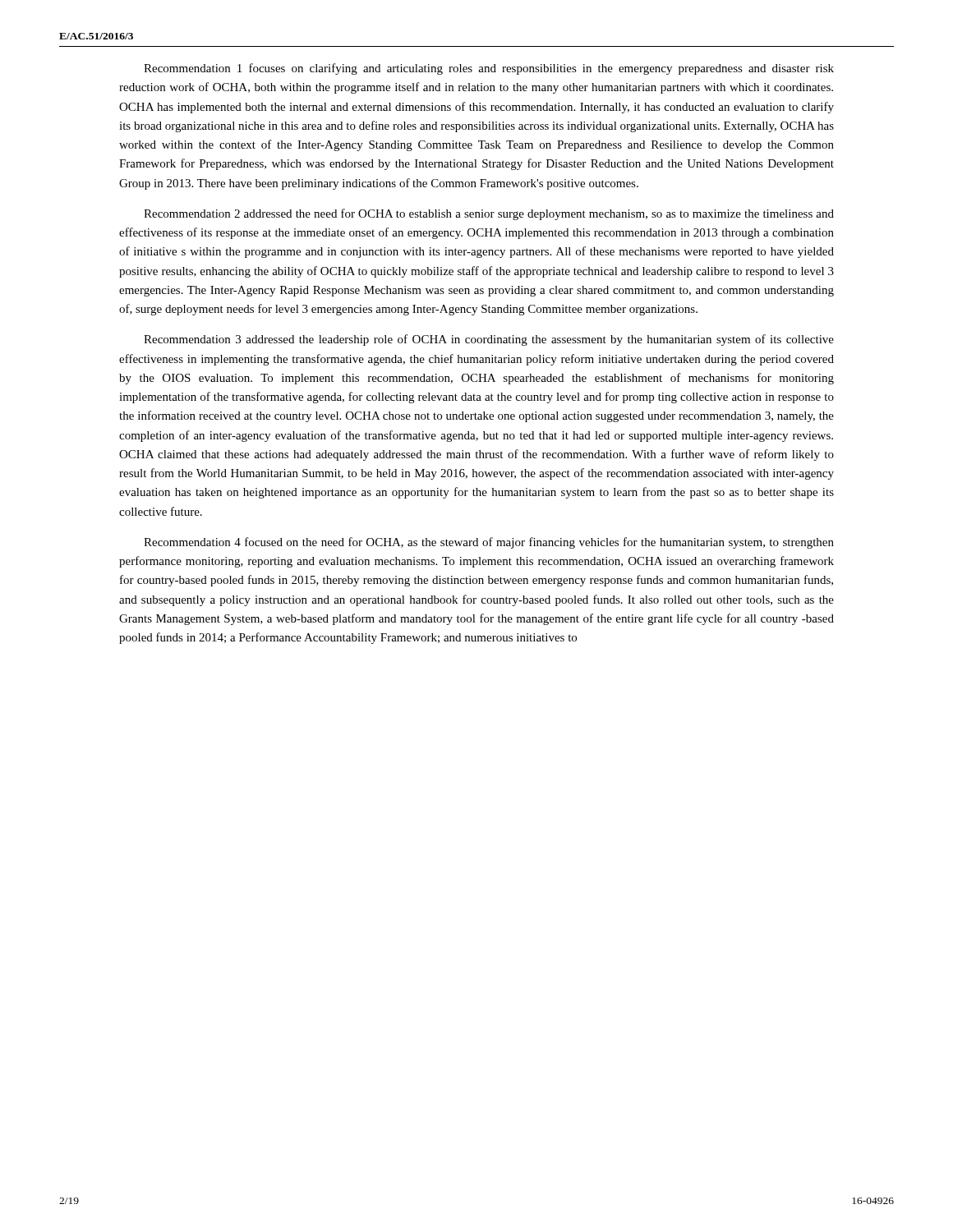Locate the block of text that opens with "Recommendation 3 addressed the leadership role of OCHA"

click(x=476, y=425)
